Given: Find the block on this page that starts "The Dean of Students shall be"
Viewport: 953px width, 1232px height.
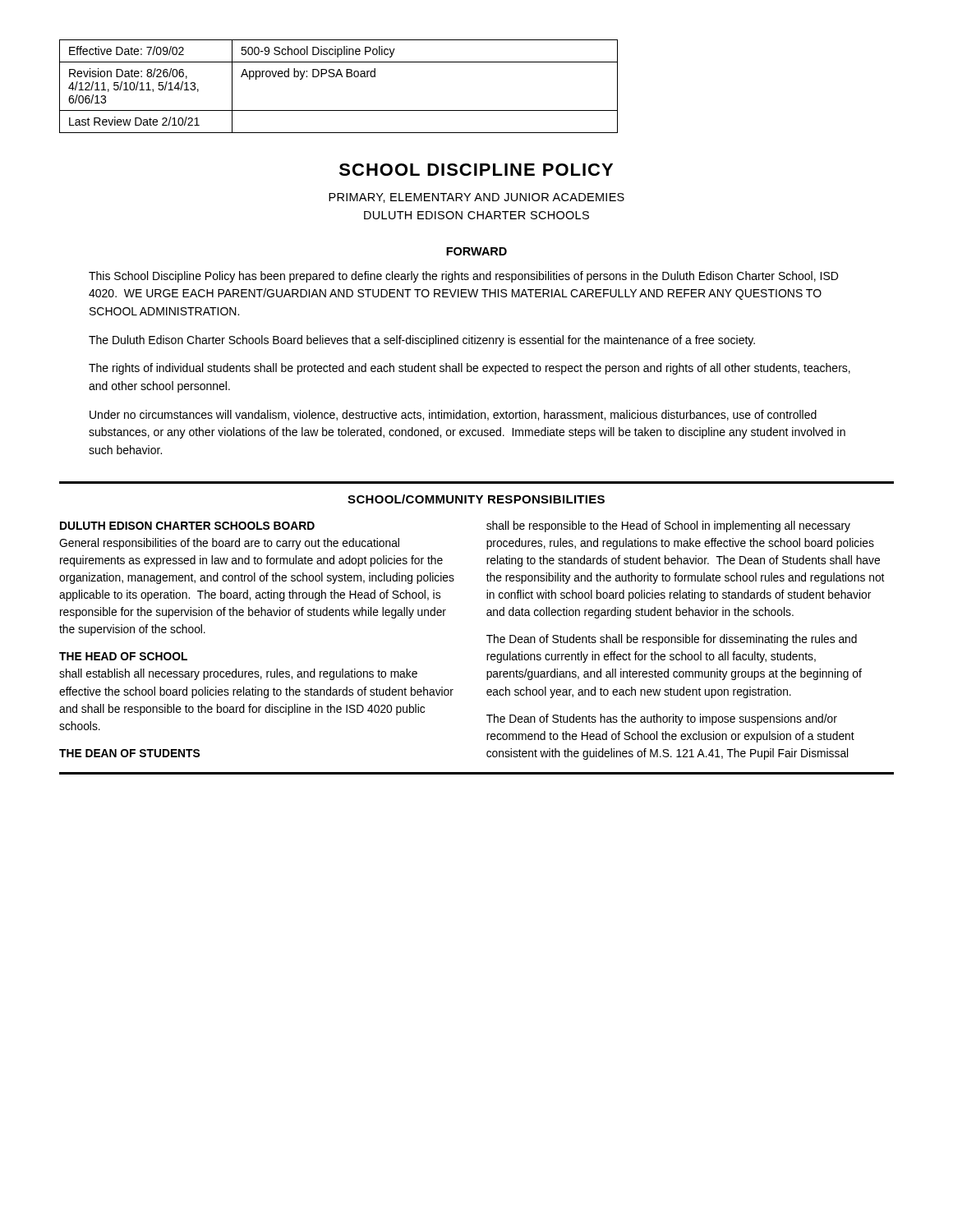Looking at the screenshot, I should point(674,666).
